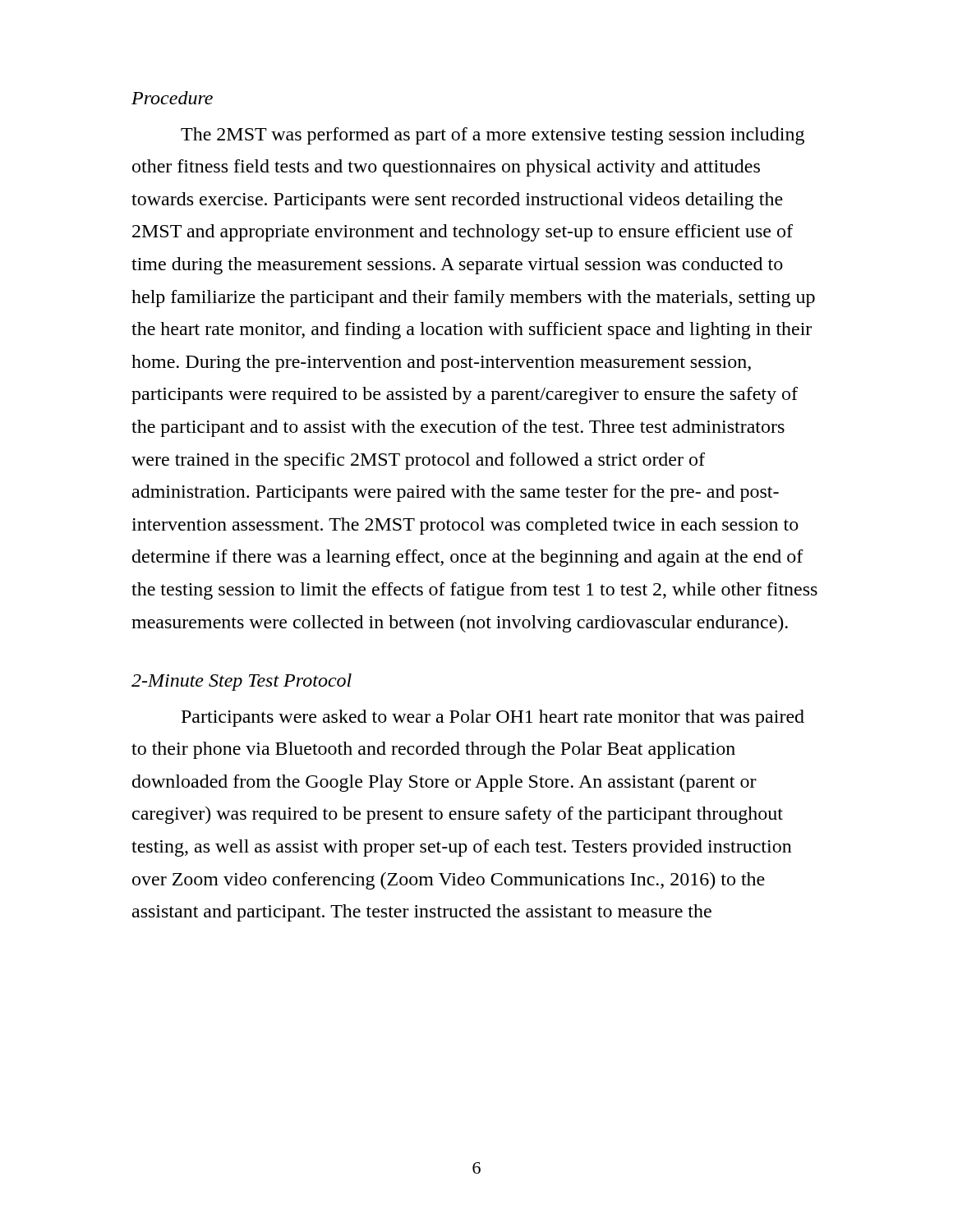Point to the text starting "Participants were asked to"

click(476, 814)
